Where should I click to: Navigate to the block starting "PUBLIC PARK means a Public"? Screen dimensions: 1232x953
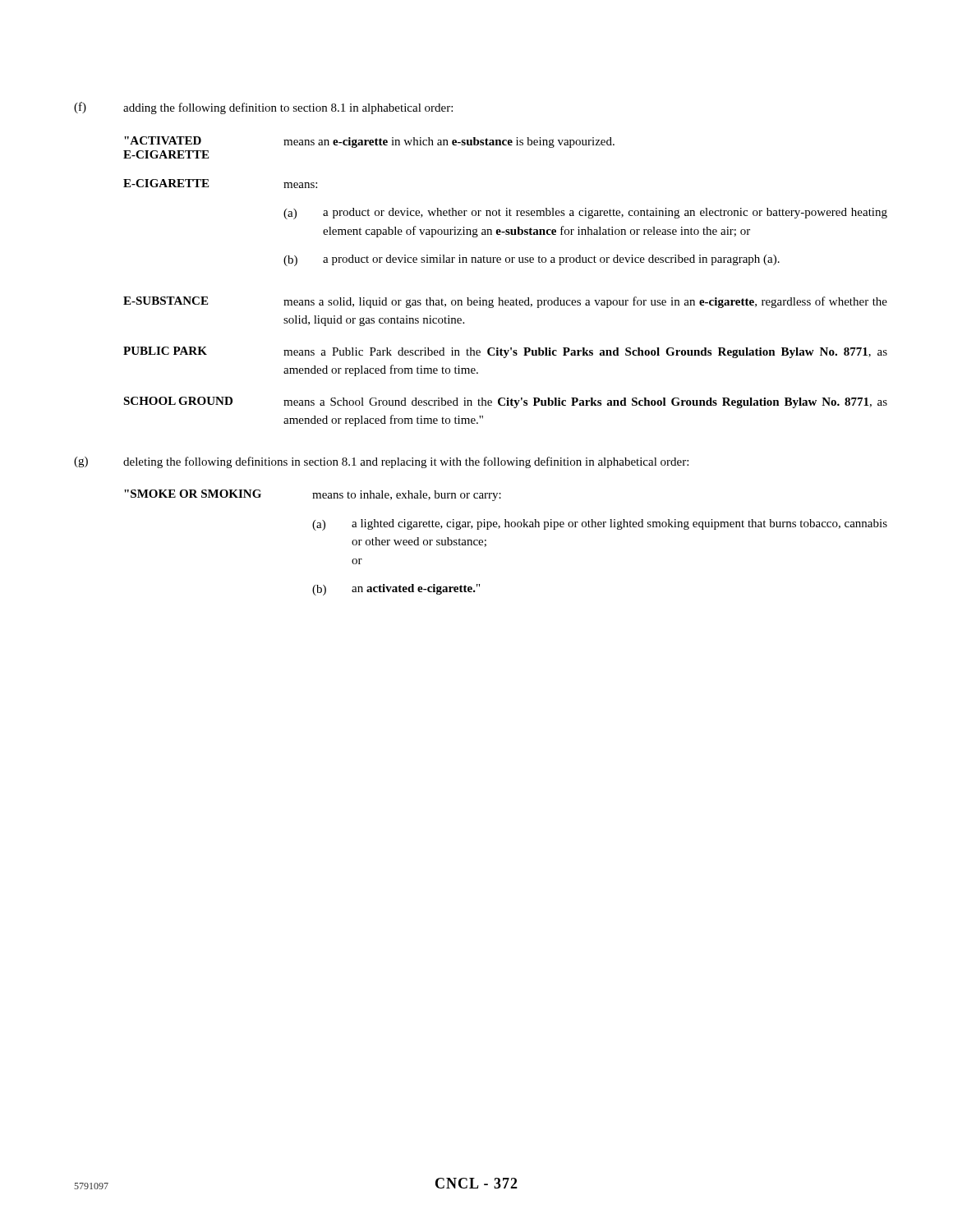[505, 361]
